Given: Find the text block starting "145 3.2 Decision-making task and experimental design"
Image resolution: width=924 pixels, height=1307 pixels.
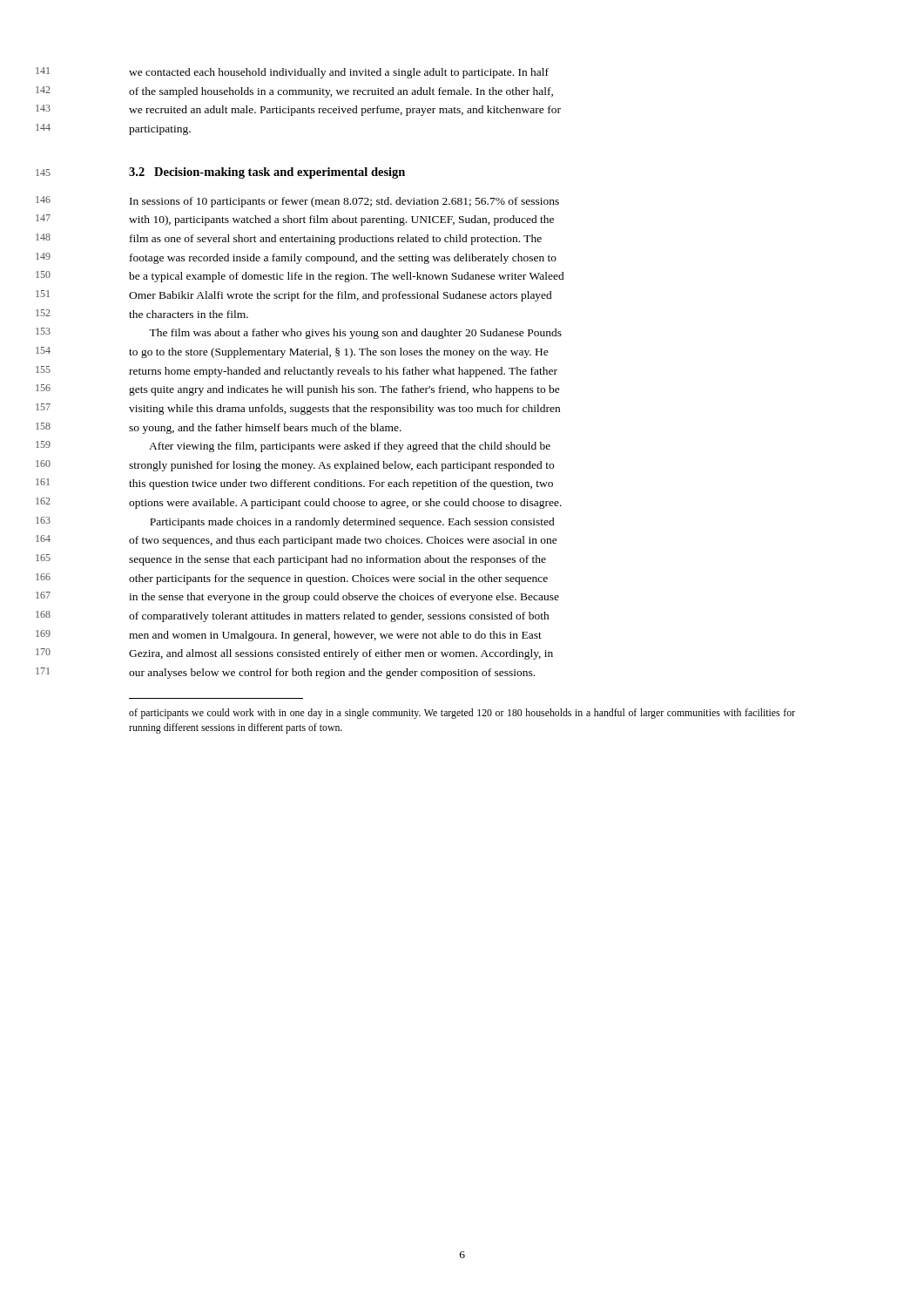Looking at the screenshot, I should pos(267,172).
